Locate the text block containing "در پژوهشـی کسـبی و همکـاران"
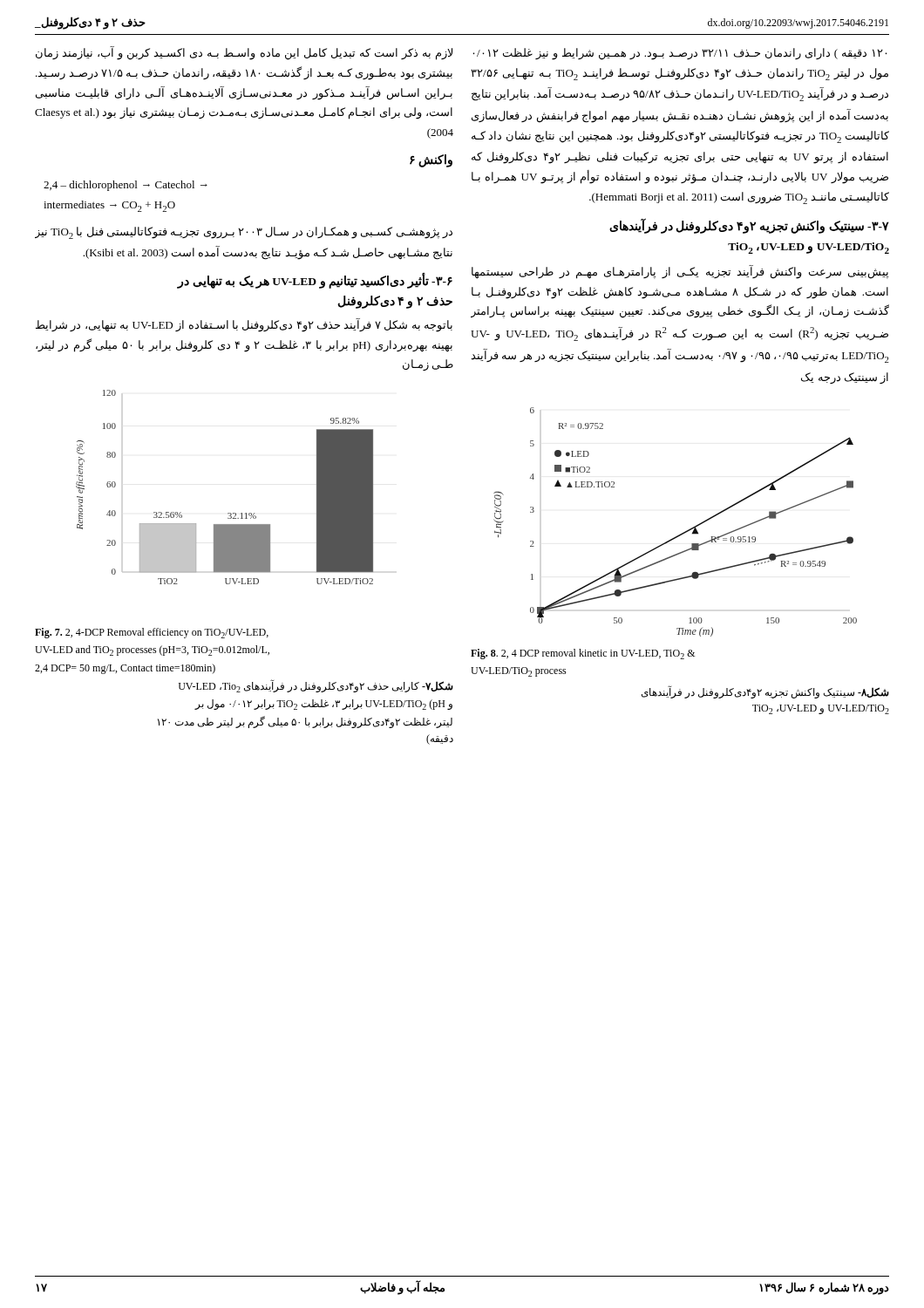 click(x=244, y=242)
